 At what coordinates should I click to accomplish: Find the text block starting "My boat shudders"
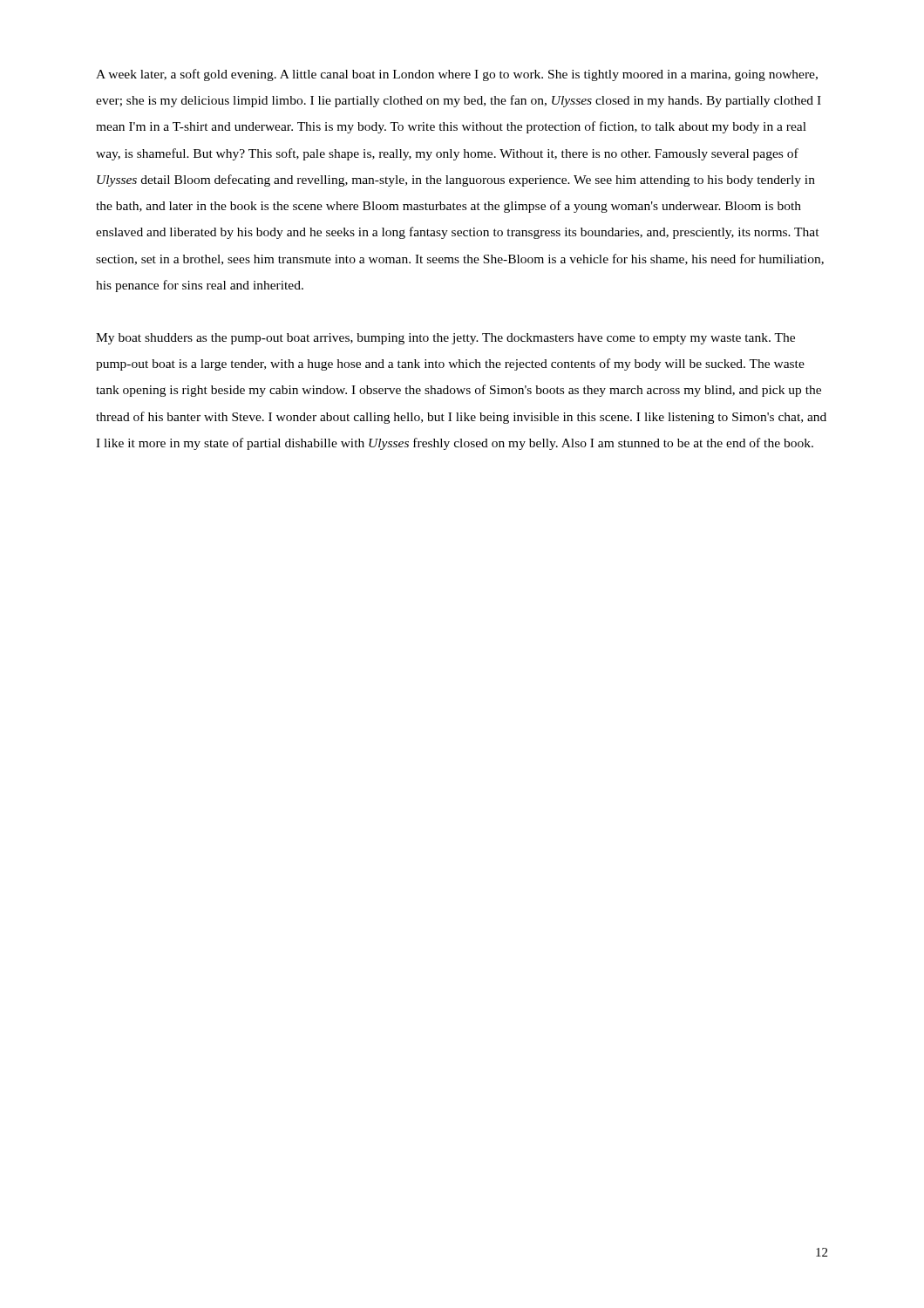(461, 390)
